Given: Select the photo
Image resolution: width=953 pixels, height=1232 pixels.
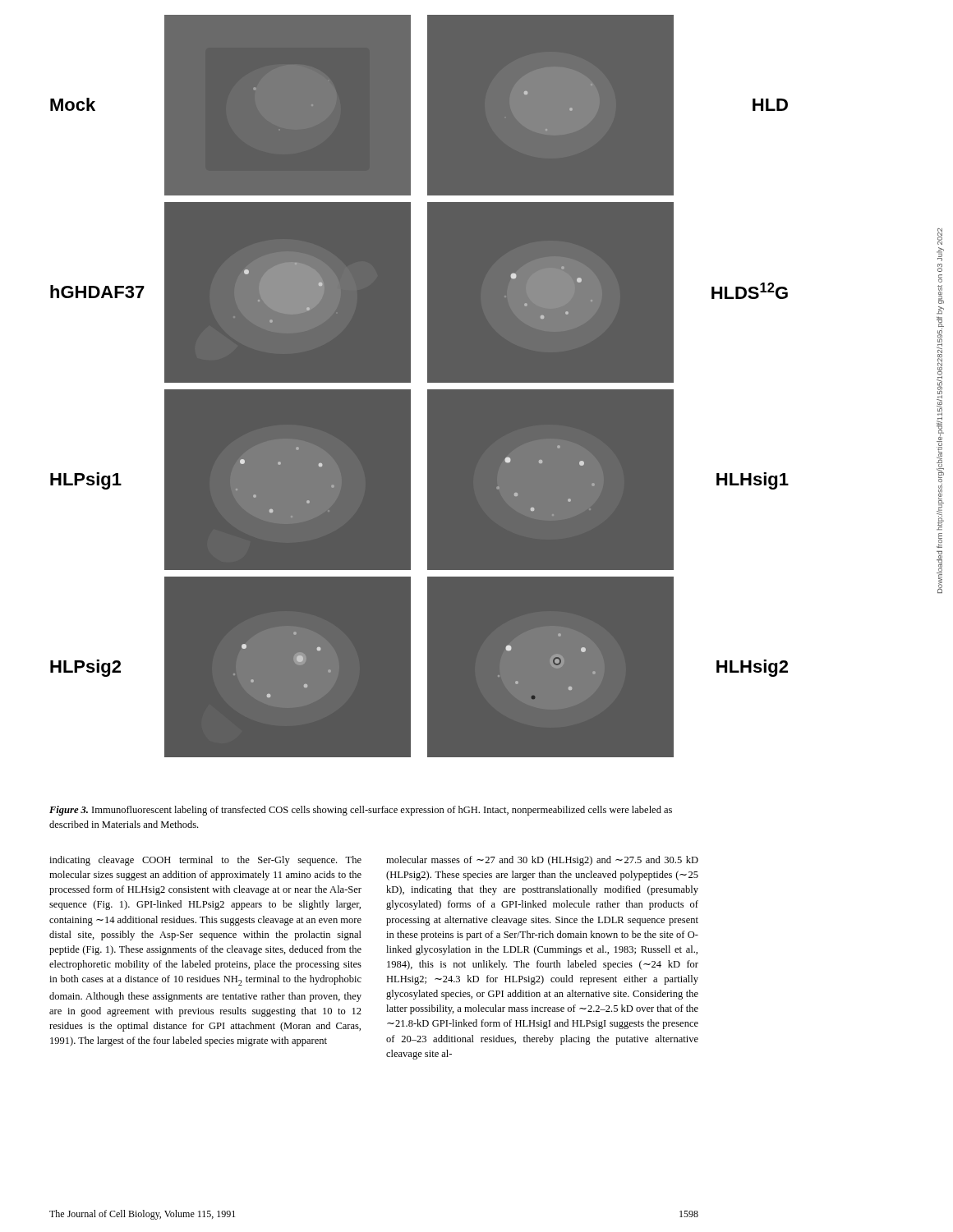Looking at the screenshot, I should coord(464,389).
